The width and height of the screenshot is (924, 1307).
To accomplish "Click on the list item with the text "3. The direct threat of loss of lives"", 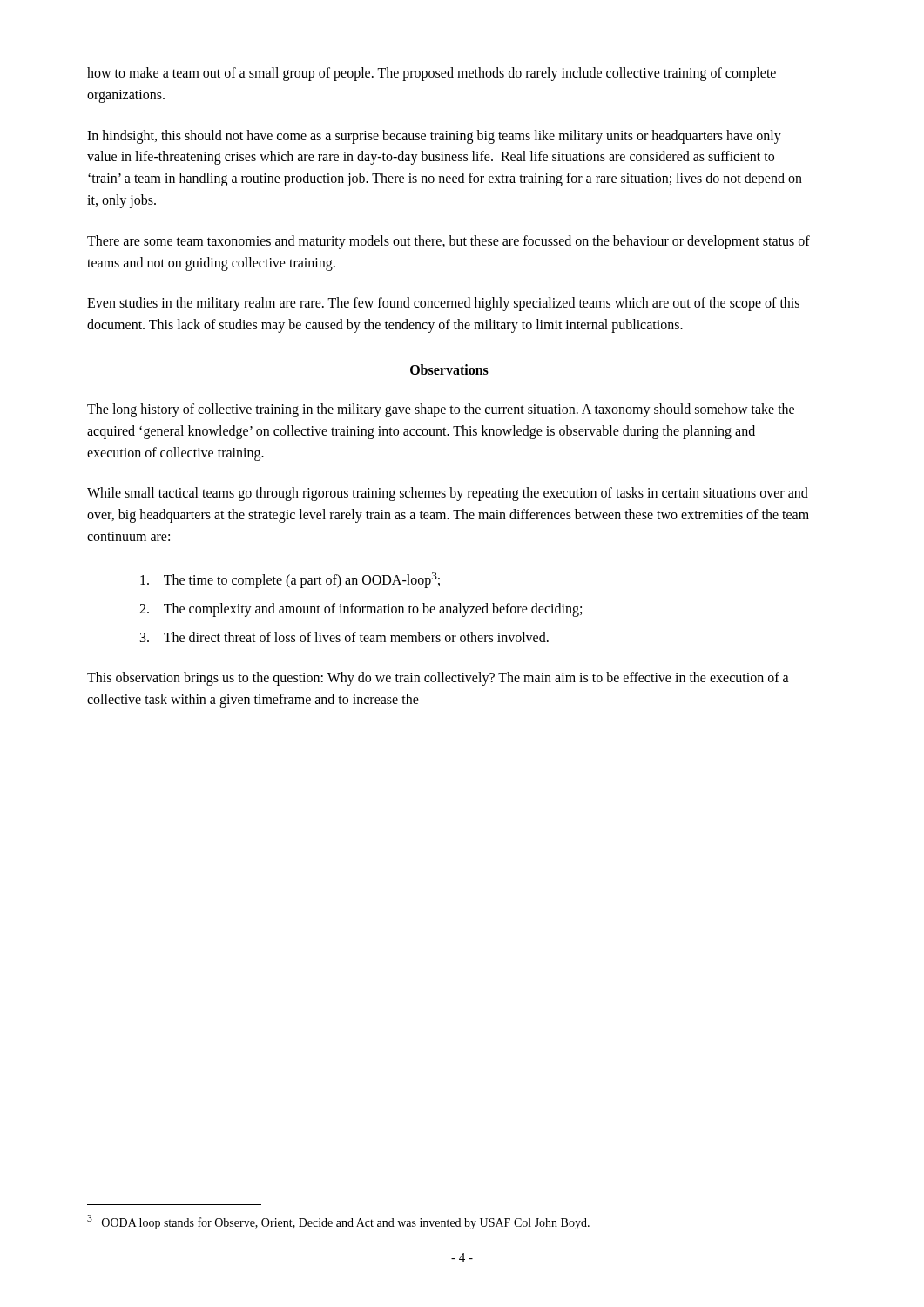I will [344, 637].
